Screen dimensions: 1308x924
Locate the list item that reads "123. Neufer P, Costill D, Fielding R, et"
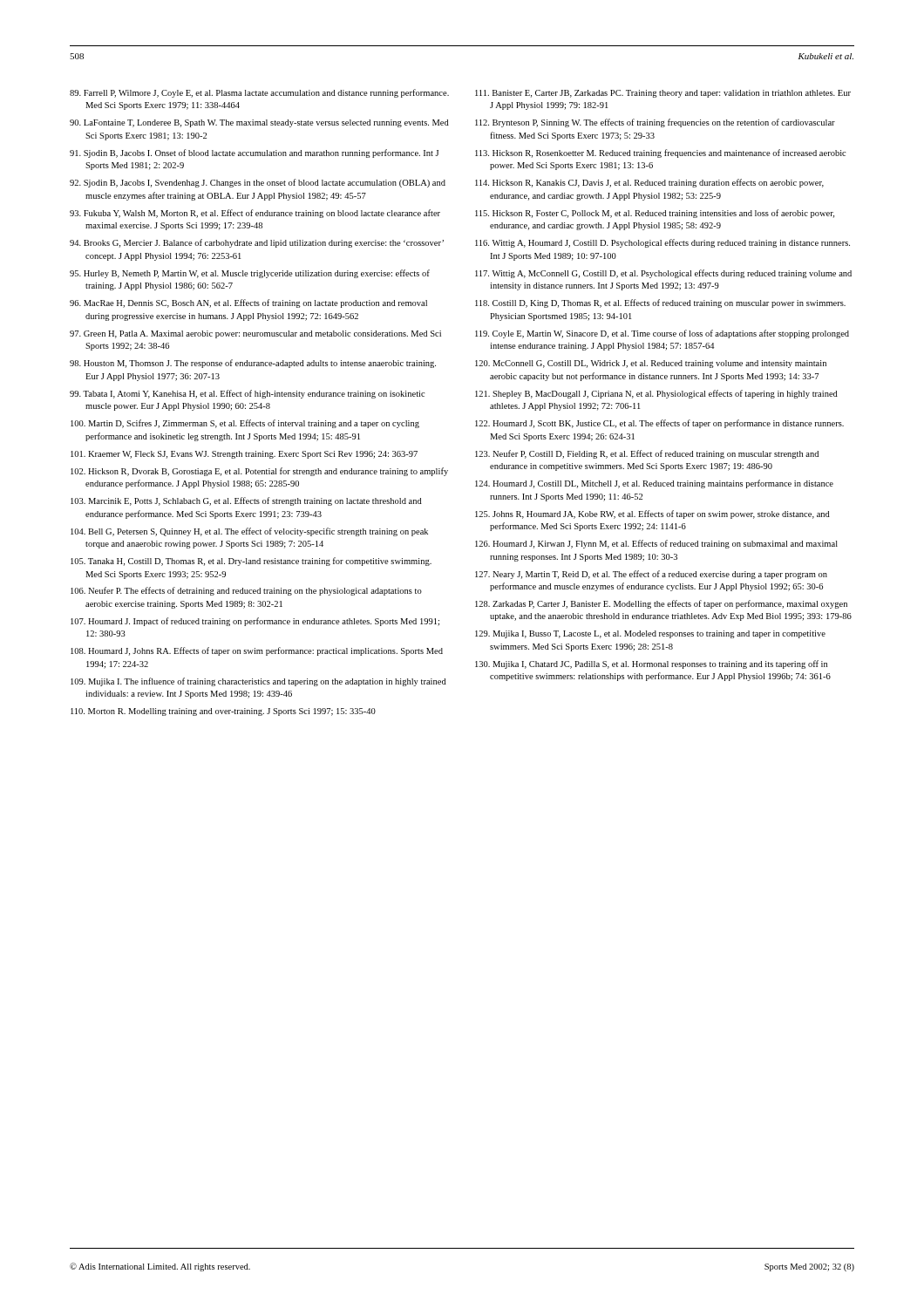click(647, 460)
